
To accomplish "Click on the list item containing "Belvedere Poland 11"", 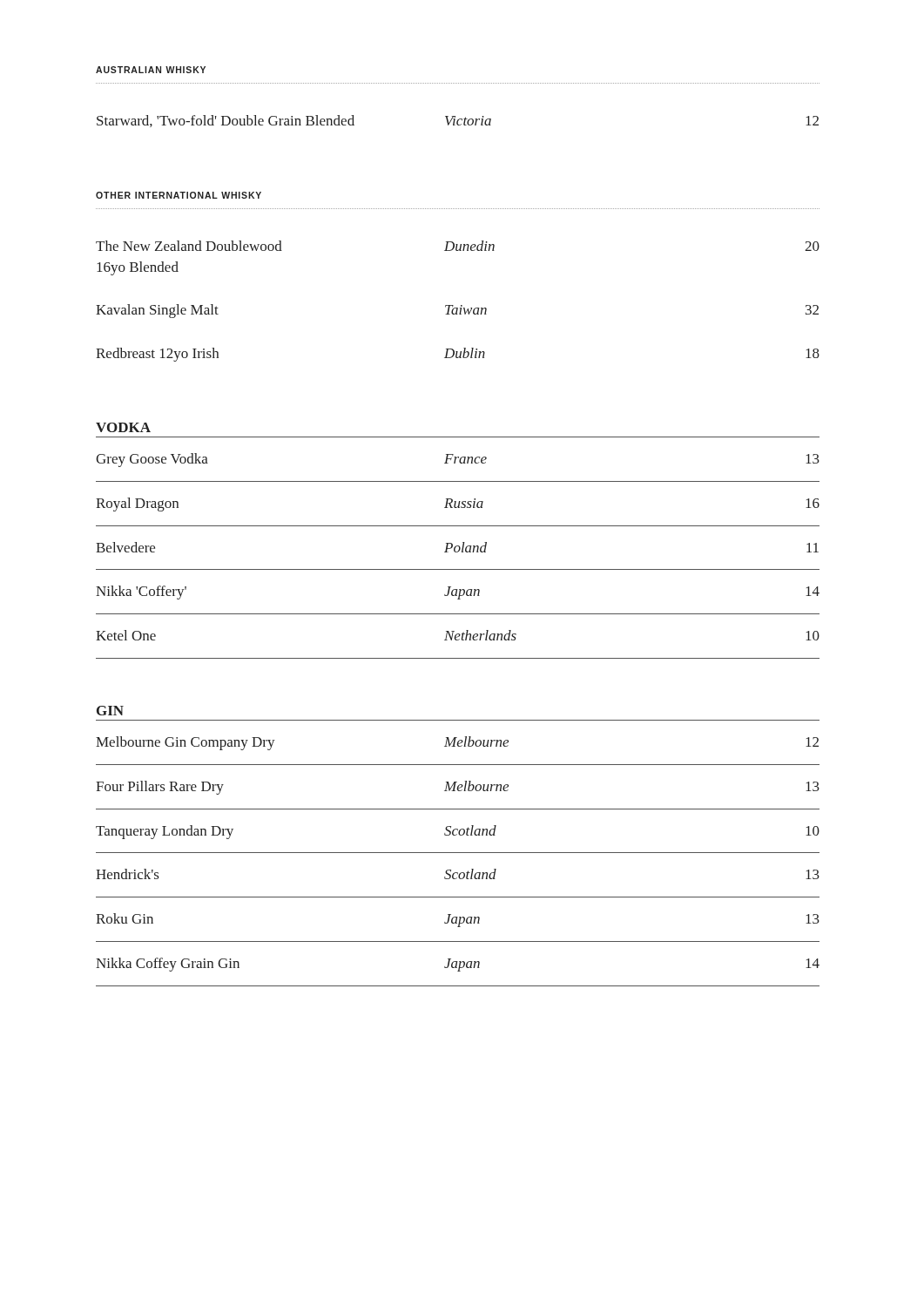I will point(458,548).
